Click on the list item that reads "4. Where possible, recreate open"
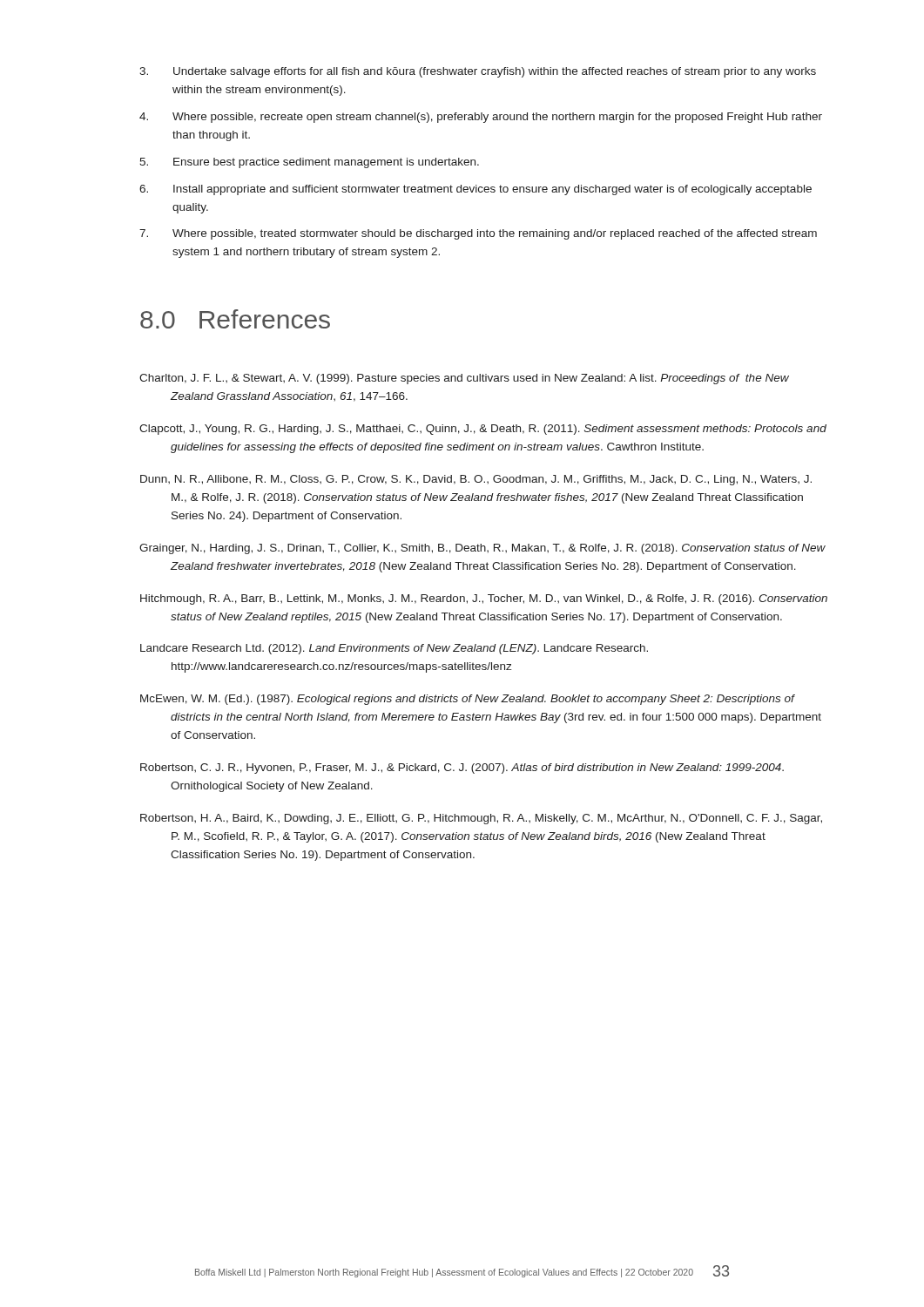 [484, 126]
